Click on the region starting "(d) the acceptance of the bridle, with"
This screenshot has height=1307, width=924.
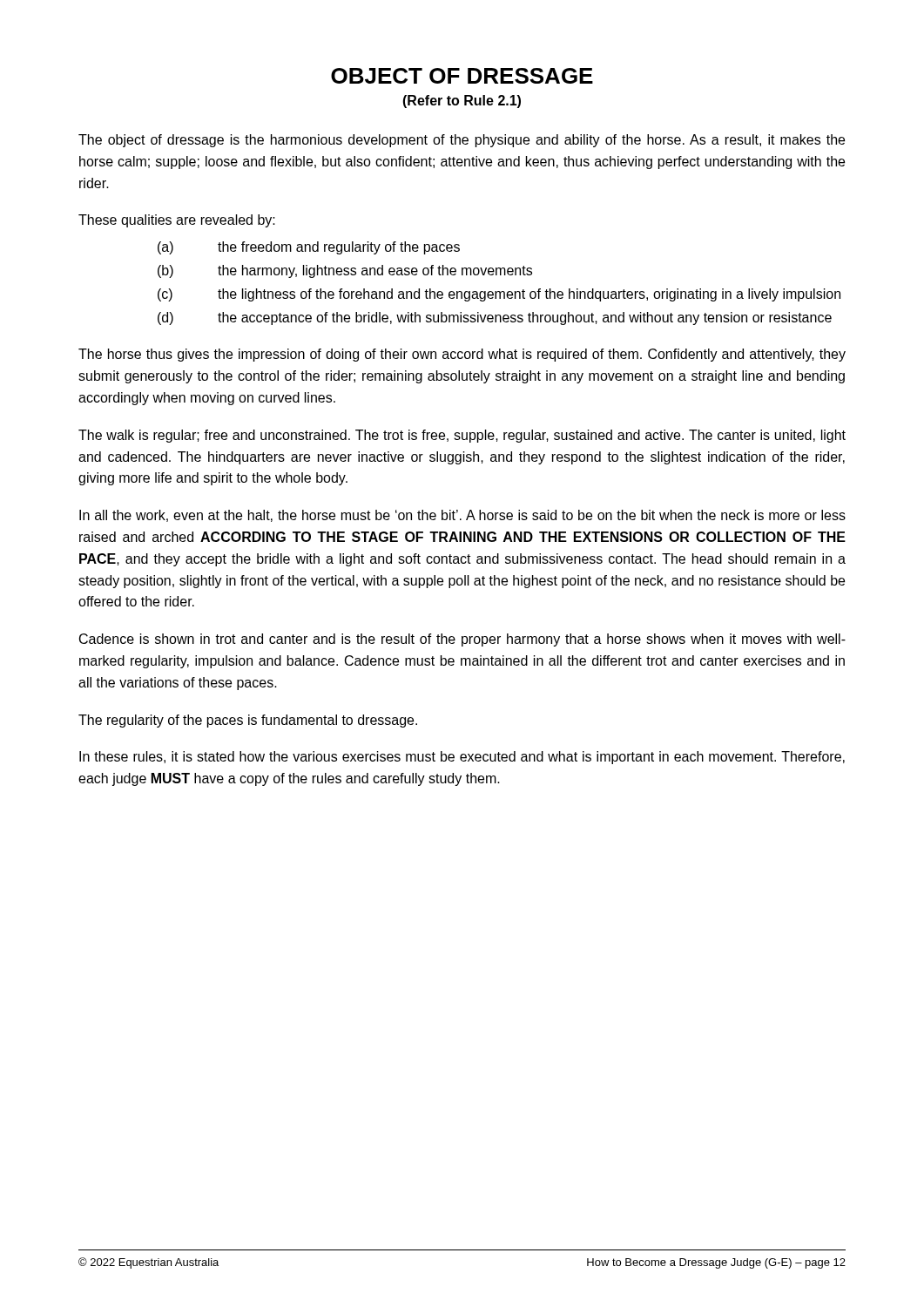tap(462, 318)
